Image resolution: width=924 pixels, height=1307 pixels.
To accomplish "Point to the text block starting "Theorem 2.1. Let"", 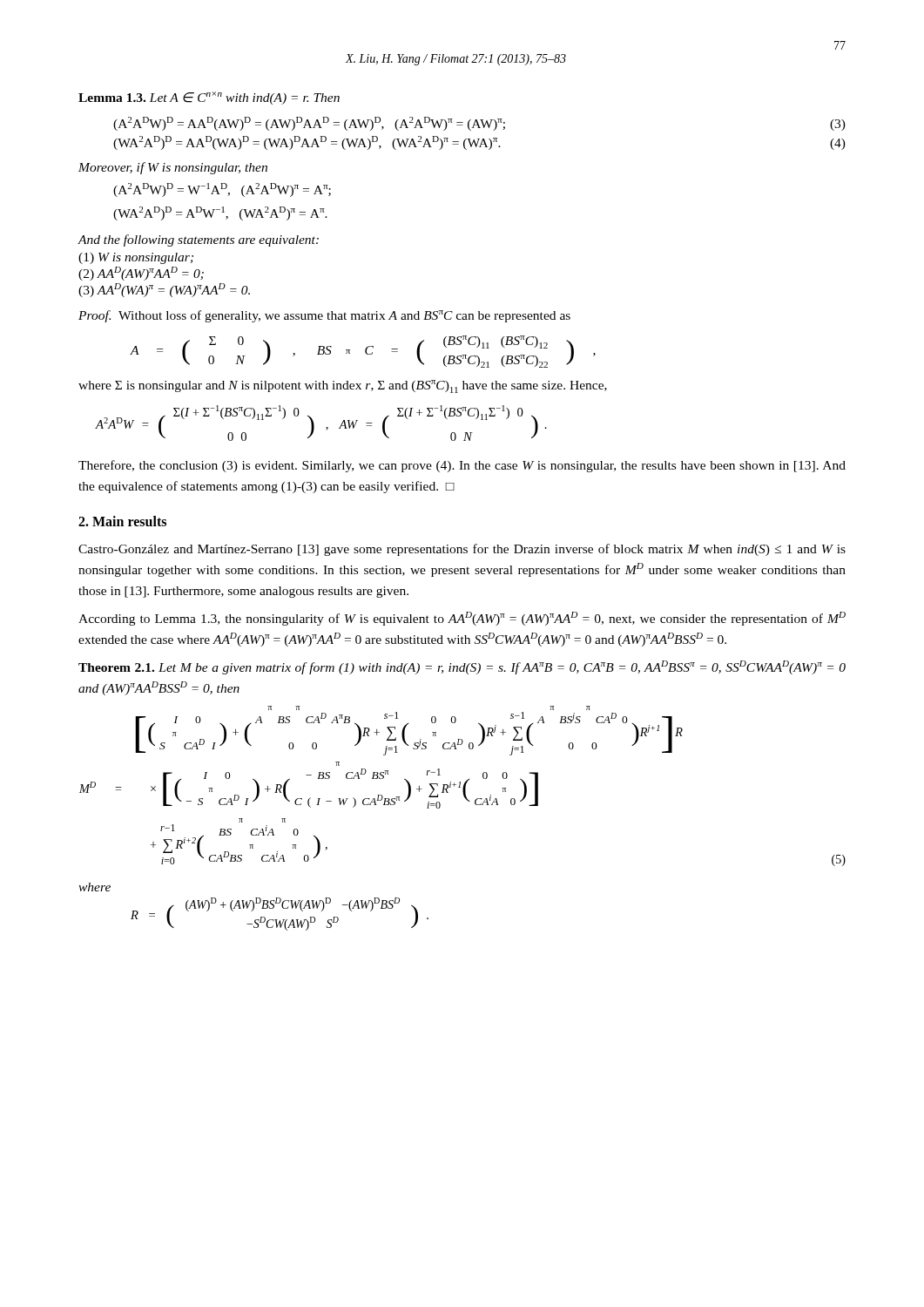I will click(x=462, y=677).
